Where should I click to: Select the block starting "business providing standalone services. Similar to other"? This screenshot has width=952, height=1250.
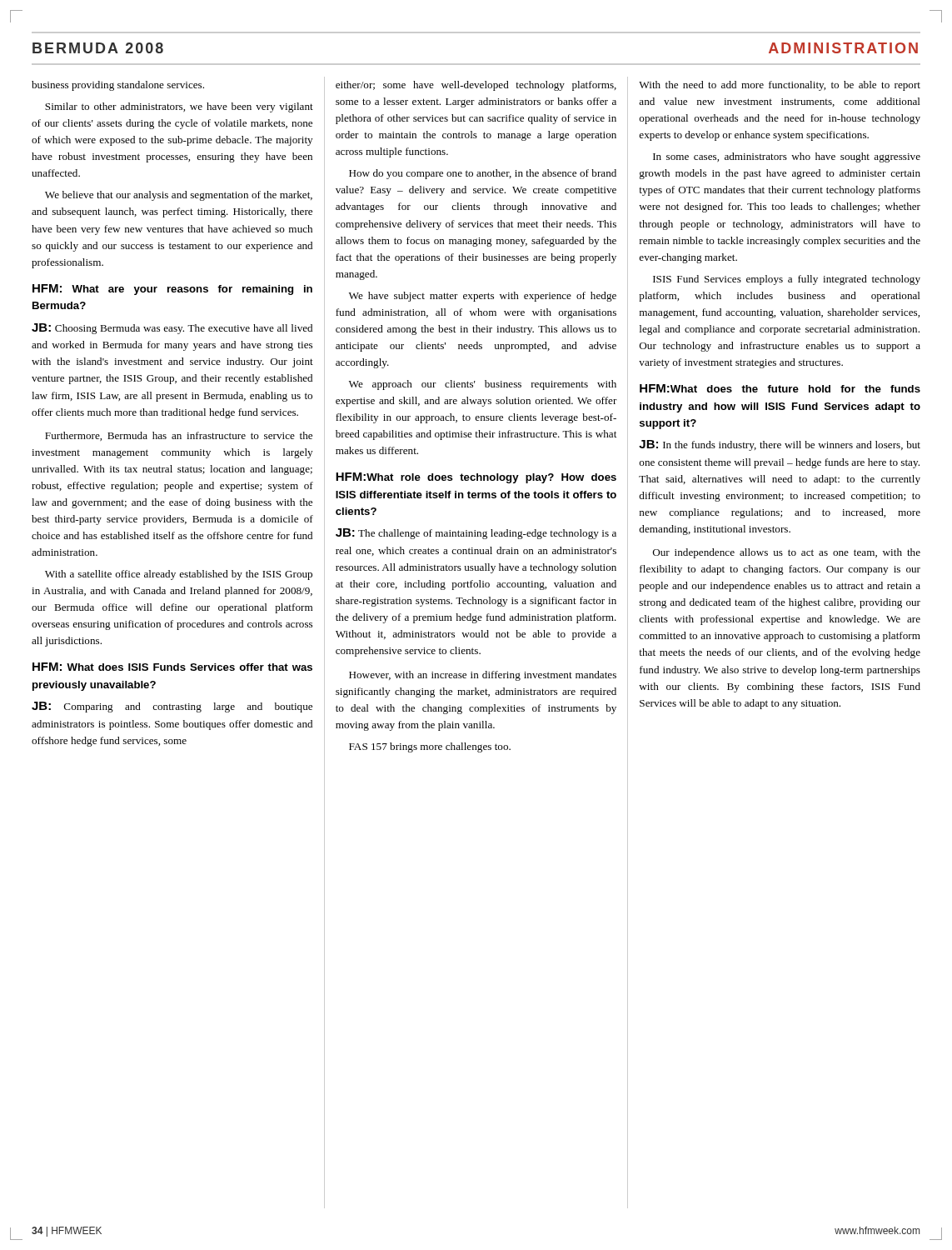tap(172, 413)
